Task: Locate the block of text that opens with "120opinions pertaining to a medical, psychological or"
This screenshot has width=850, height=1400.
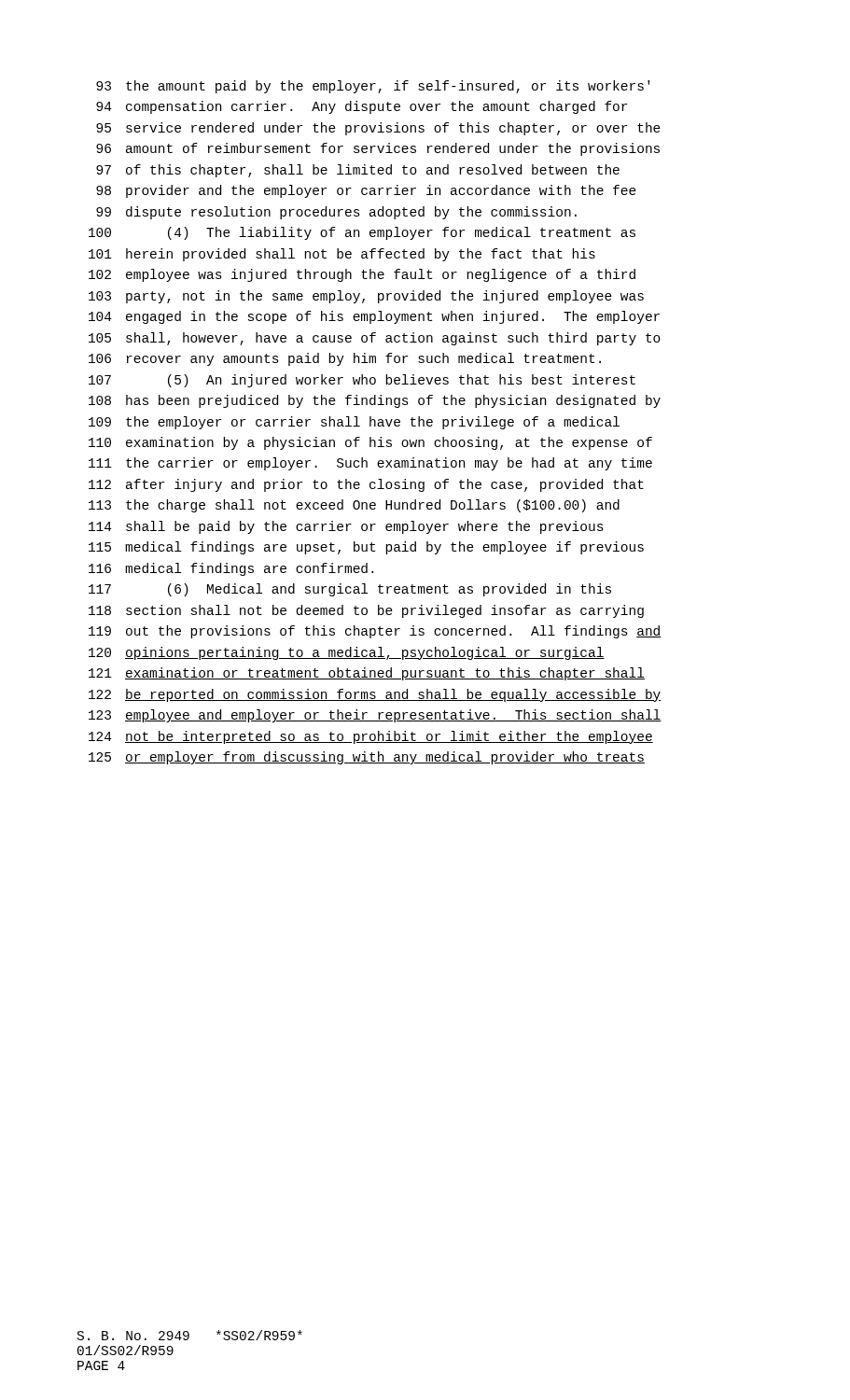Action: (430, 653)
